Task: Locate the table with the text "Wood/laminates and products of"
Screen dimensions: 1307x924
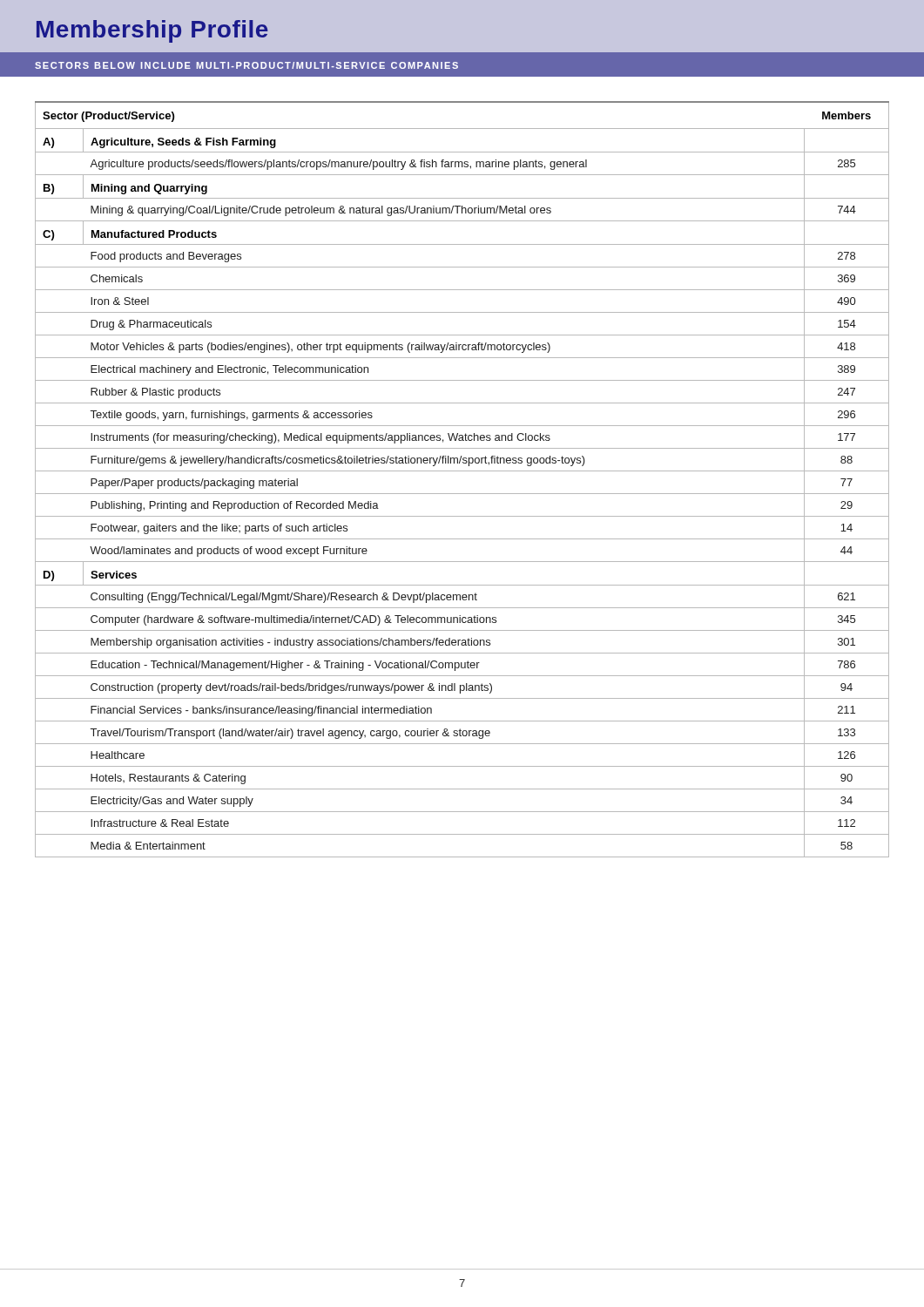Action: point(462,479)
